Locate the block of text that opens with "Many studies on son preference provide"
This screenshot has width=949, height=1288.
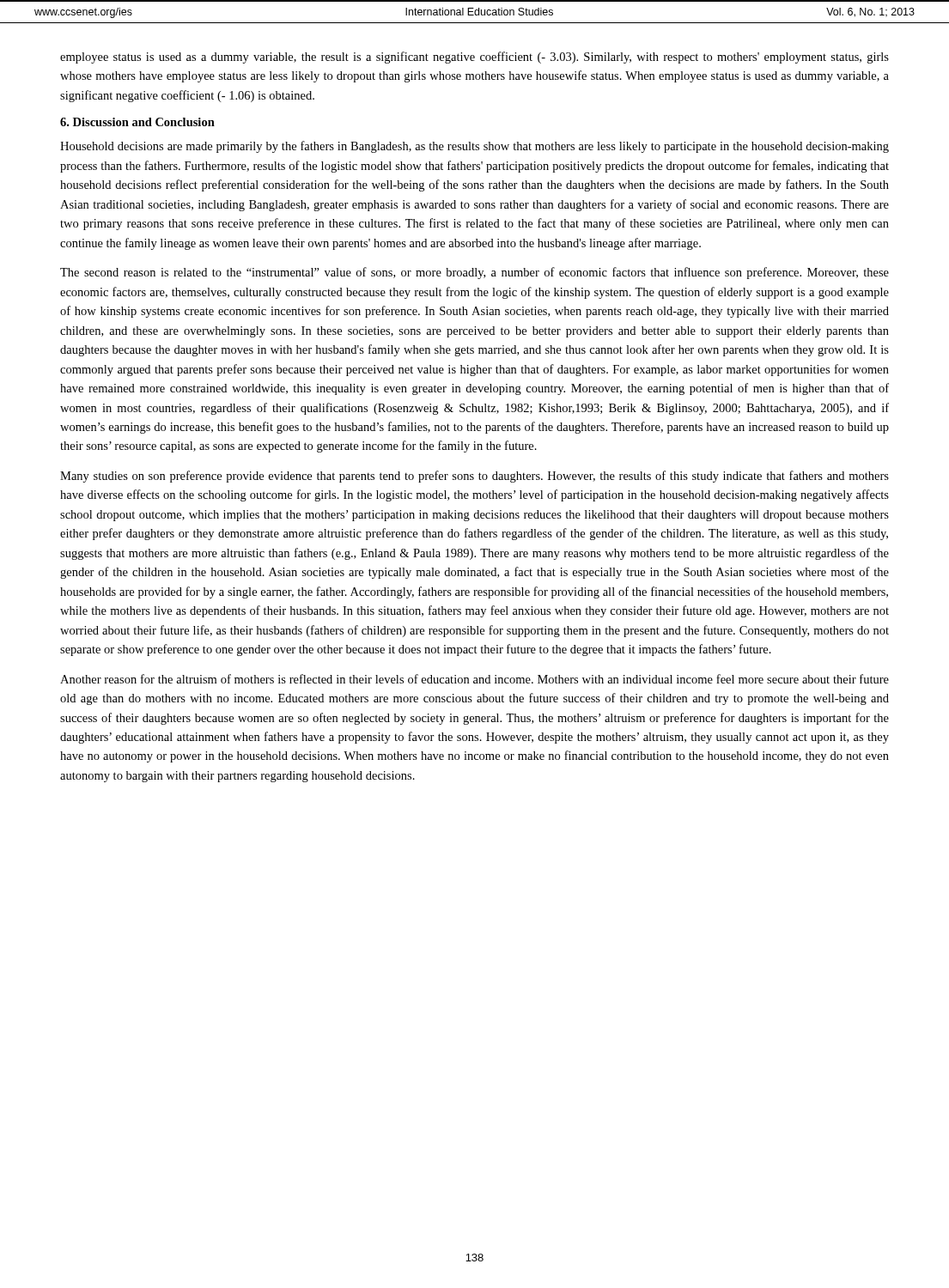[474, 563]
